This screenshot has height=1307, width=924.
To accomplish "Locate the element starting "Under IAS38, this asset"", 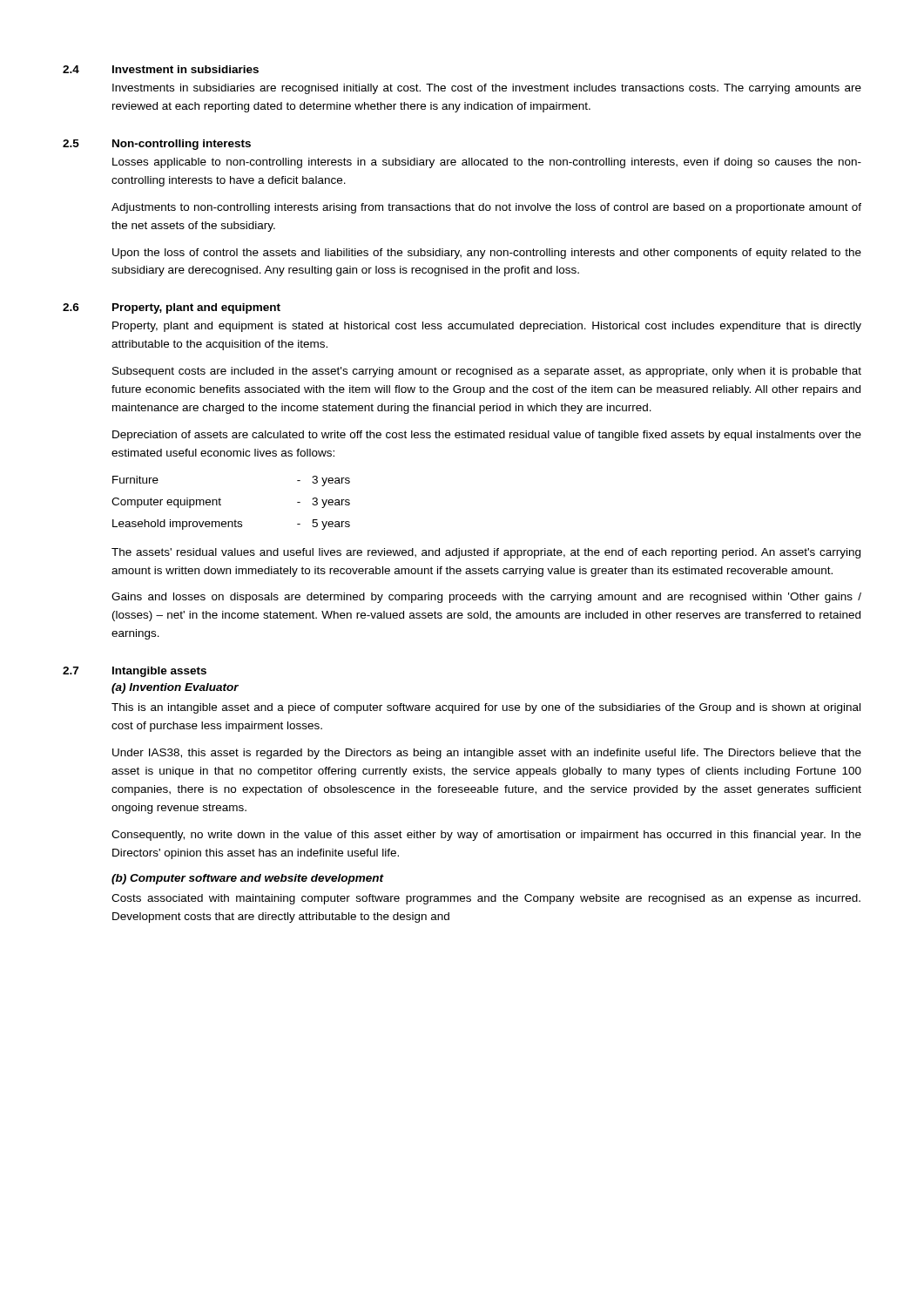I will (x=486, y=780).
